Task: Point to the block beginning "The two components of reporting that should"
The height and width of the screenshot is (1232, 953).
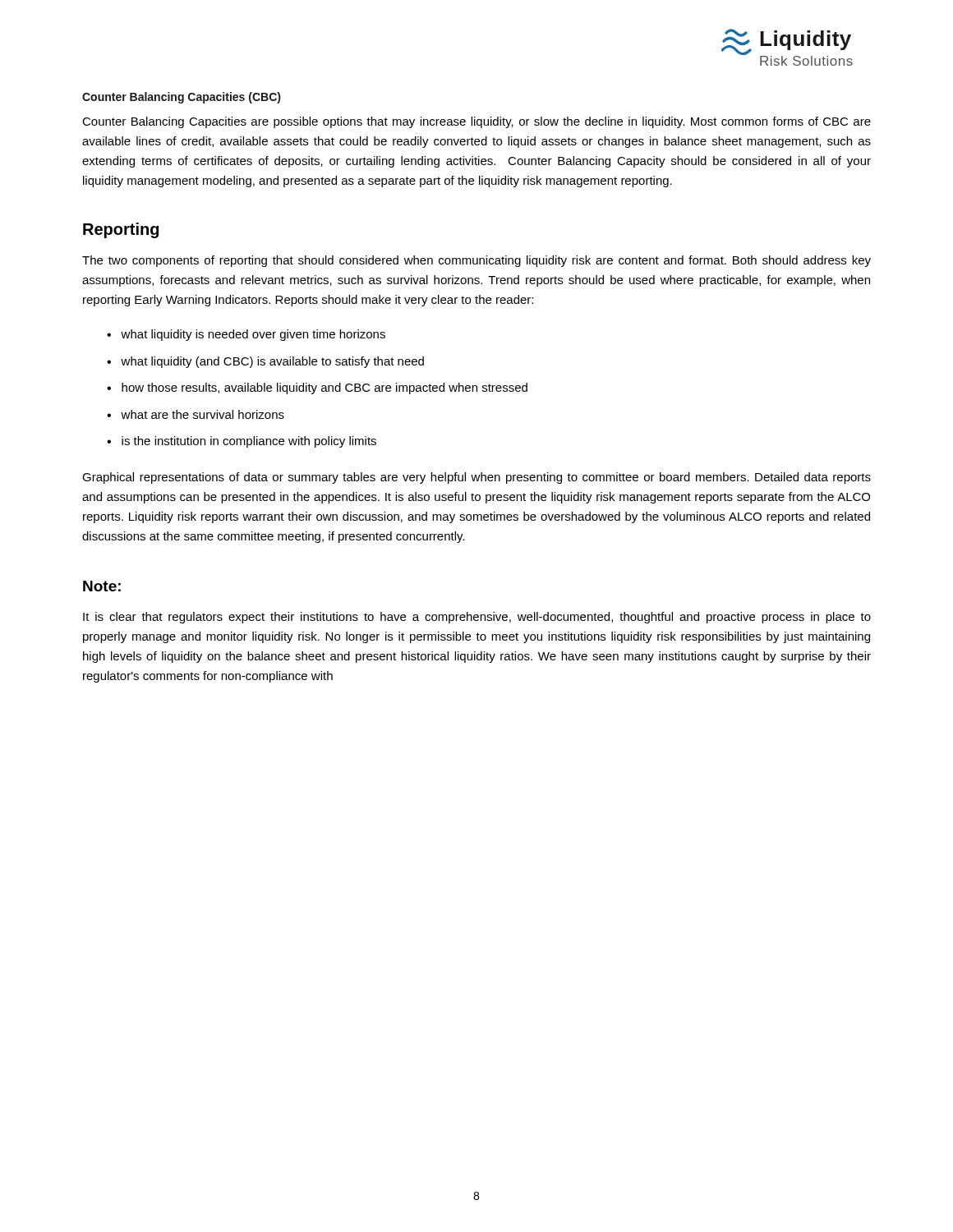Action: coord(476,280)
